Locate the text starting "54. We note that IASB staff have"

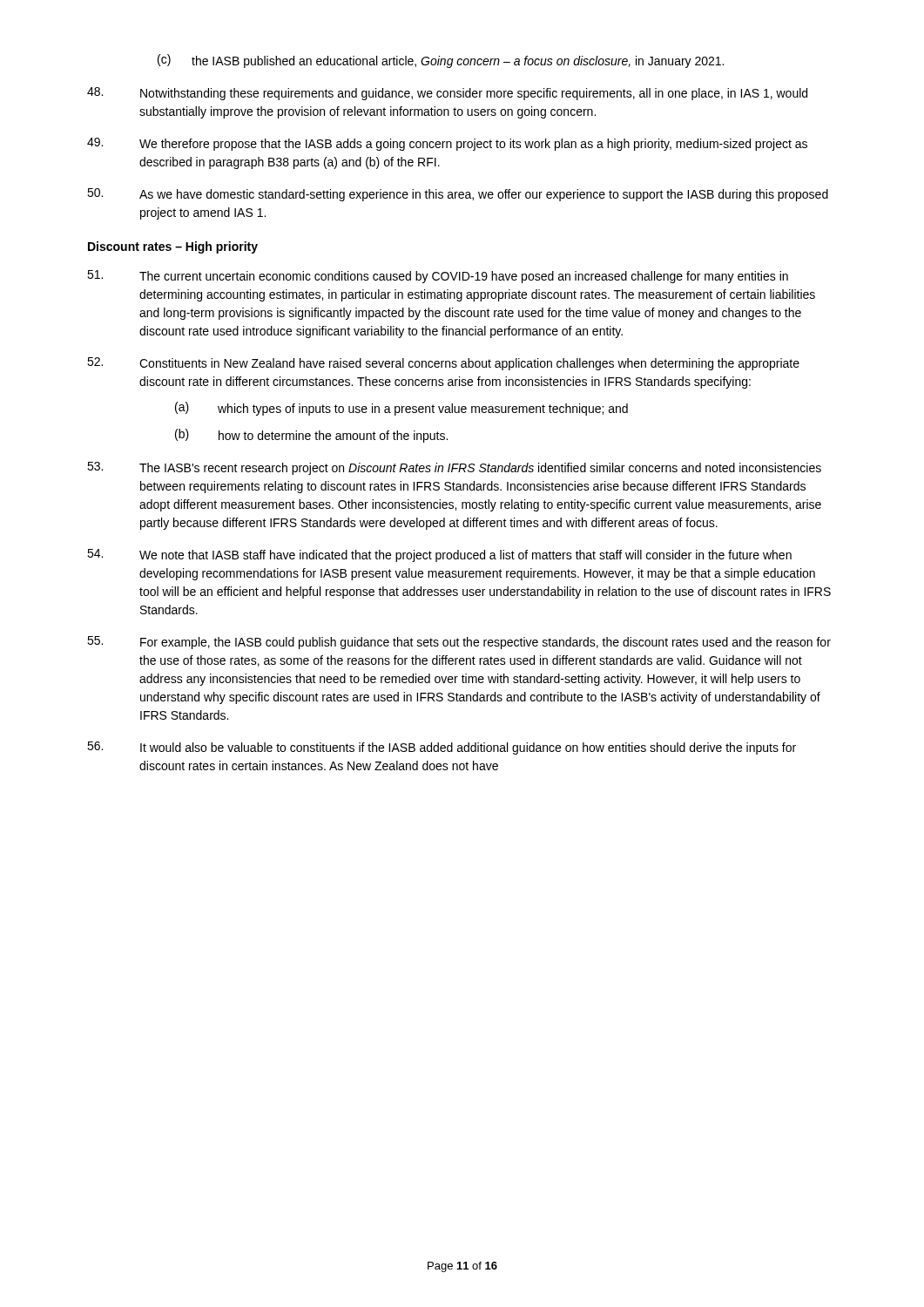(x=462, y=583)
